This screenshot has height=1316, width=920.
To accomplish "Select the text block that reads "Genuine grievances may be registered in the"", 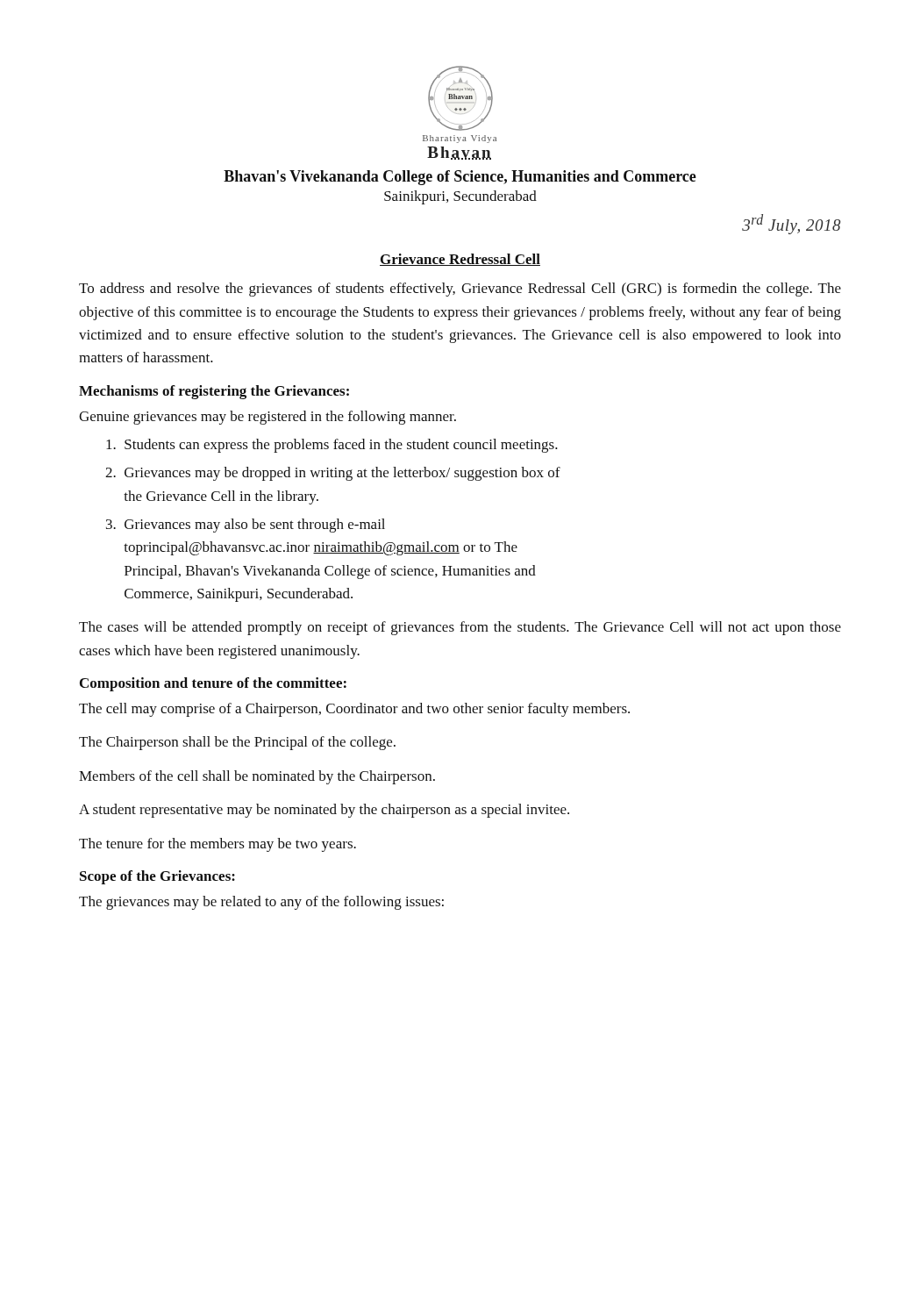I will tap(268, 416).
